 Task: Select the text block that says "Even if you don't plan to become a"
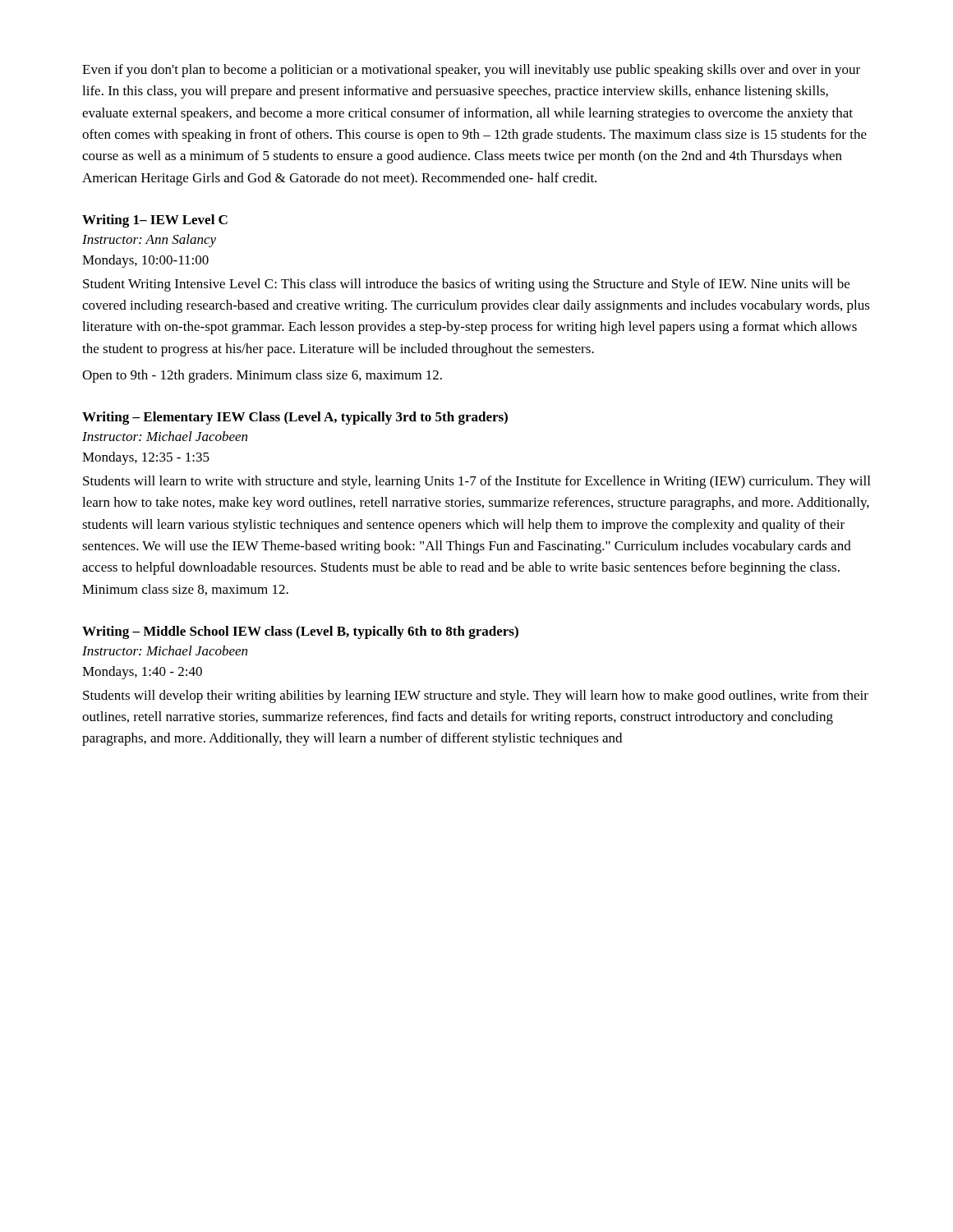click(x=474, y=124)
